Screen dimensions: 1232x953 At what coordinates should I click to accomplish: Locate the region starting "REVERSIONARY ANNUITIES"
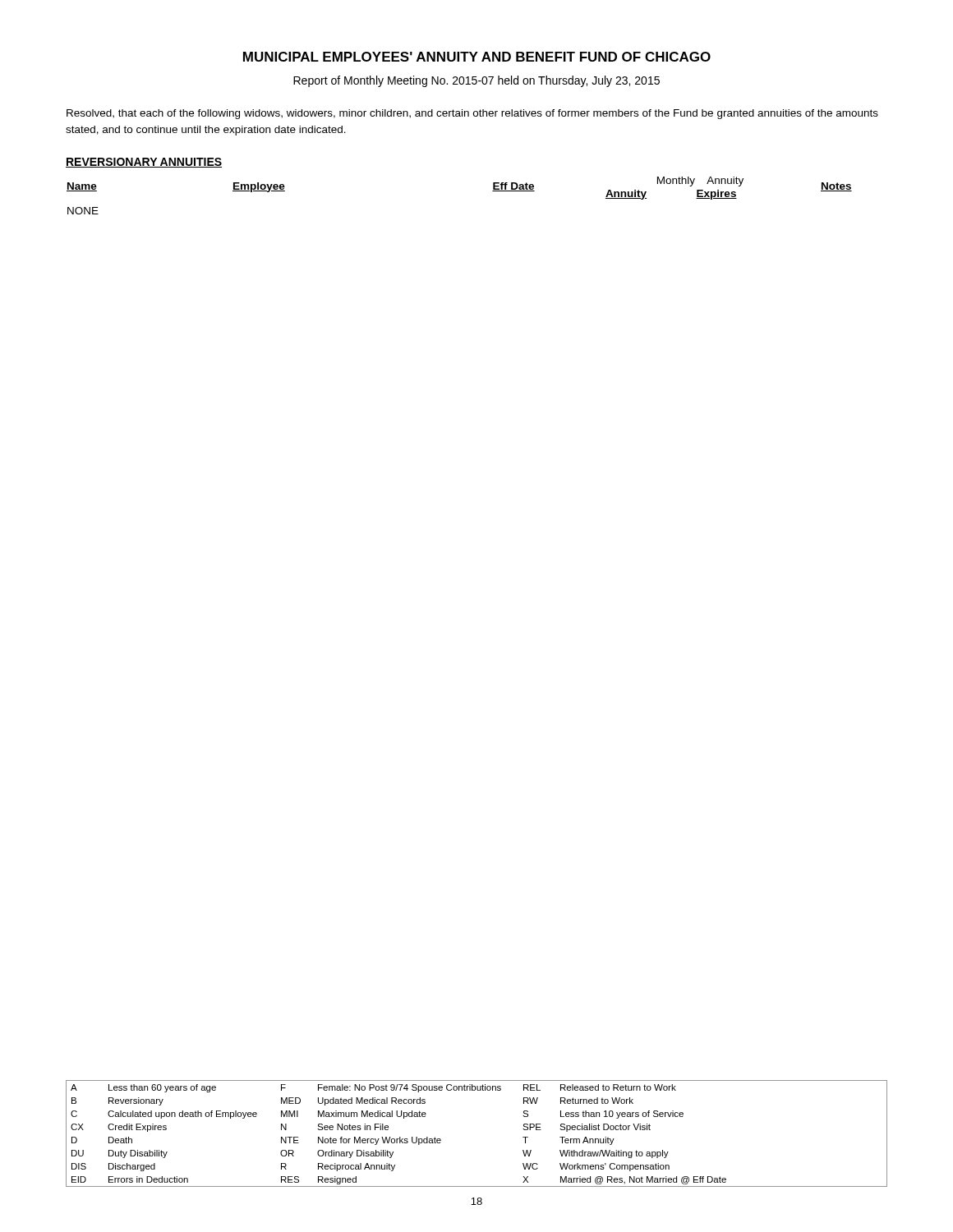pos(144,161)
